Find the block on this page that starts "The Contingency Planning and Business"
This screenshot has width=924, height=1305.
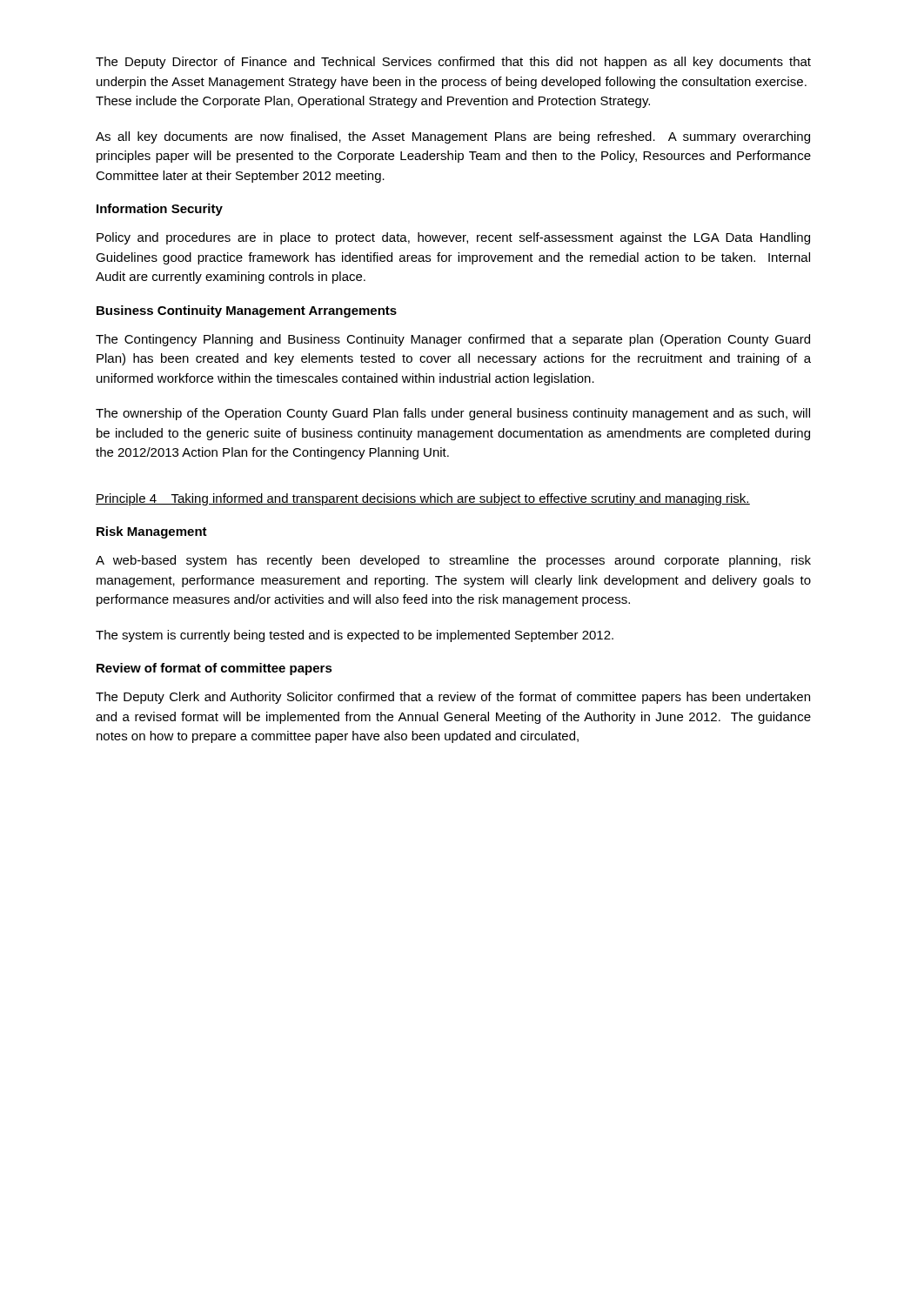453,358
